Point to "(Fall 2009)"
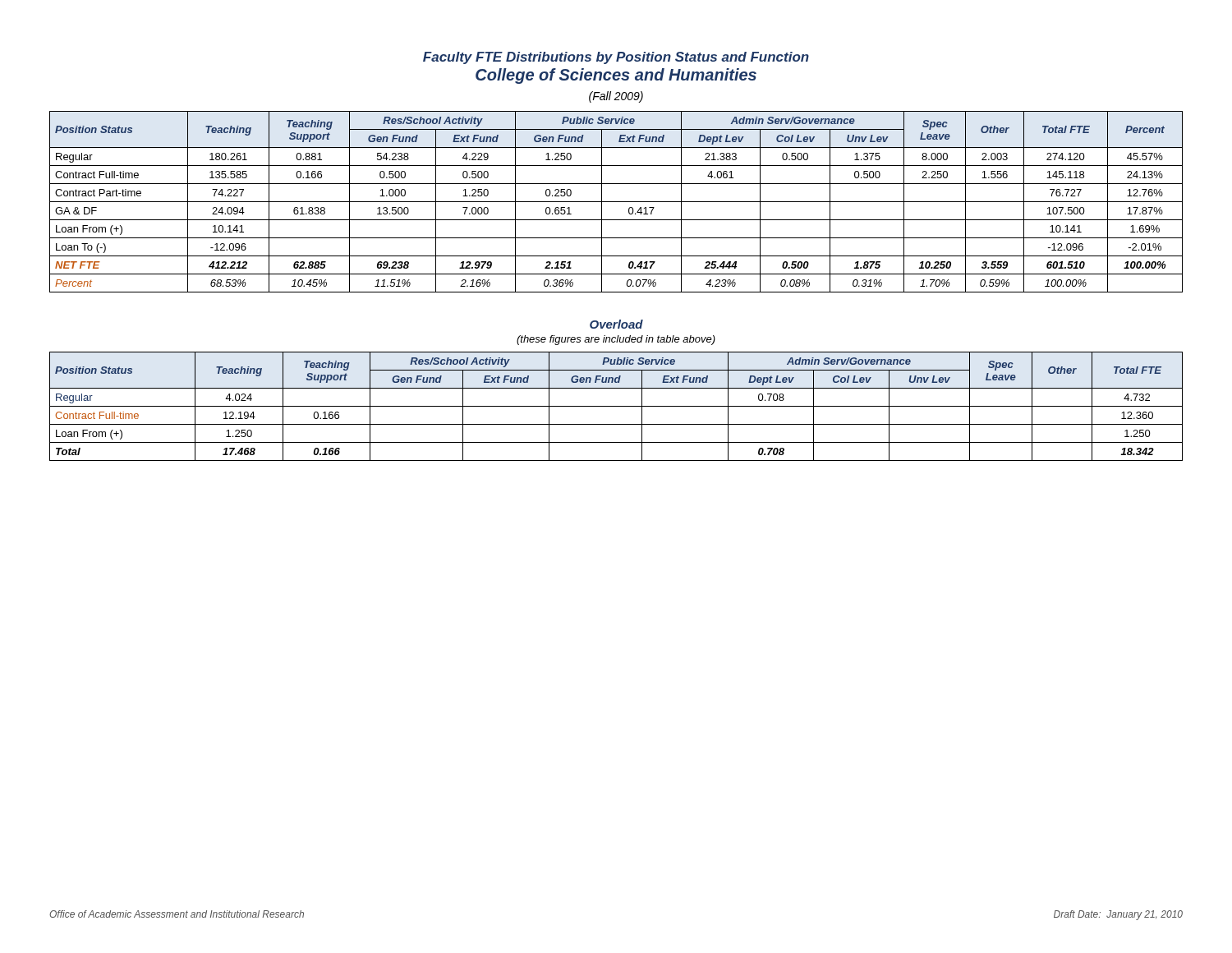Viewport: 1232px width, 953px height. pyautogui.click(x=616, y=96)
